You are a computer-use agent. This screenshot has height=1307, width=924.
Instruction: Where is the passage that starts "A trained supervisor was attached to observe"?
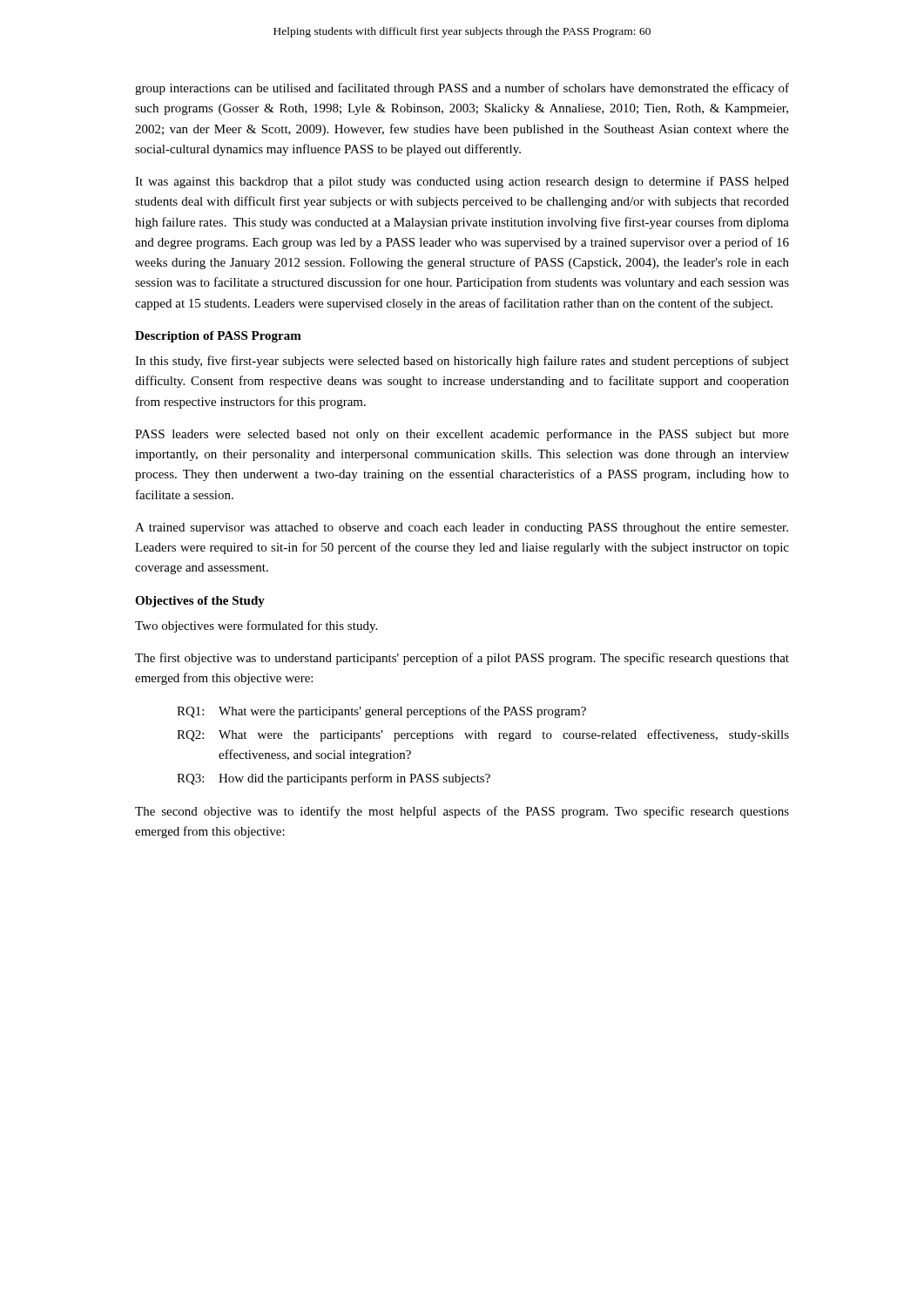click(x=462, y=547)
